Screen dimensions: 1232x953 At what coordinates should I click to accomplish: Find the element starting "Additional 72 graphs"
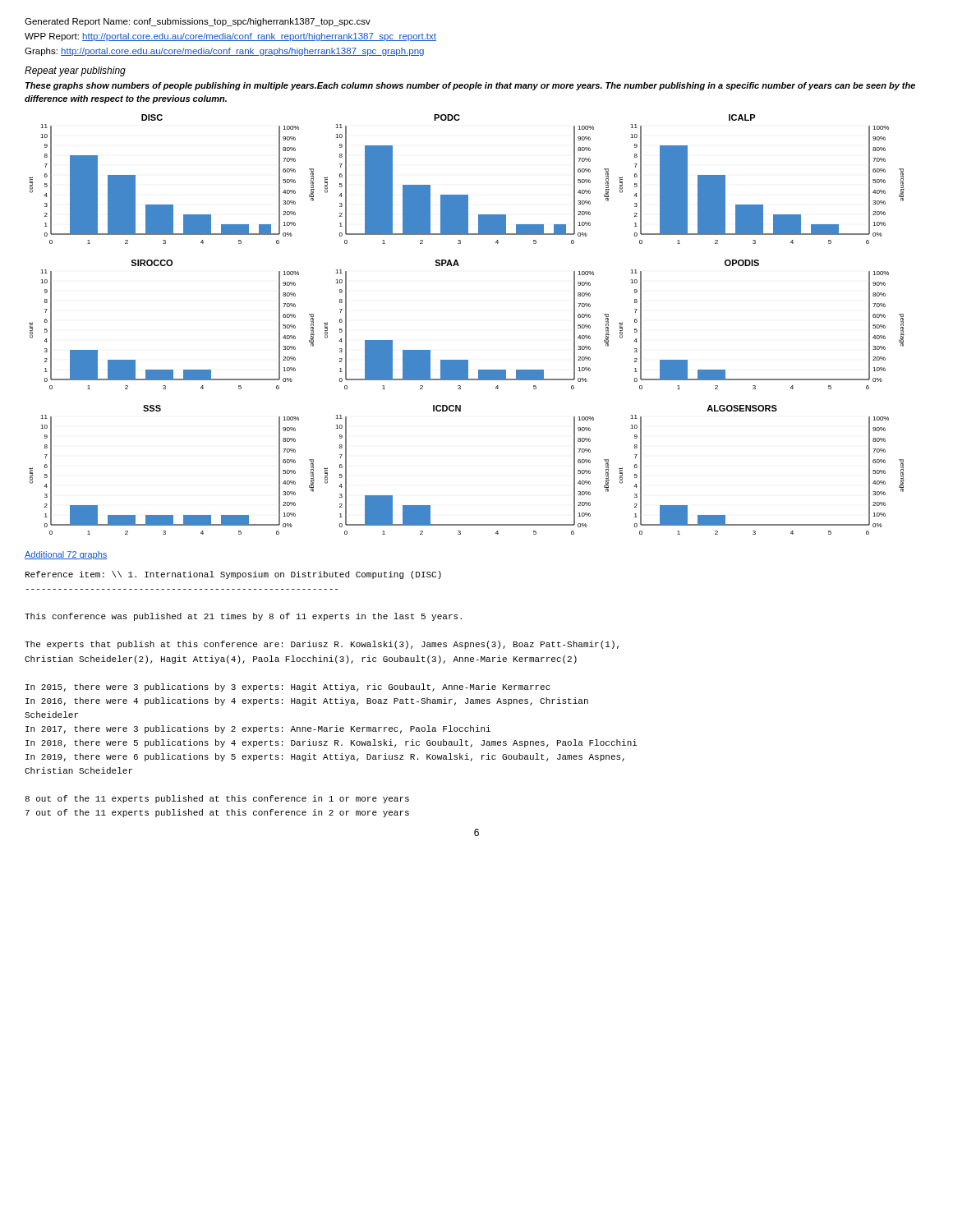[x=66, y=555]
